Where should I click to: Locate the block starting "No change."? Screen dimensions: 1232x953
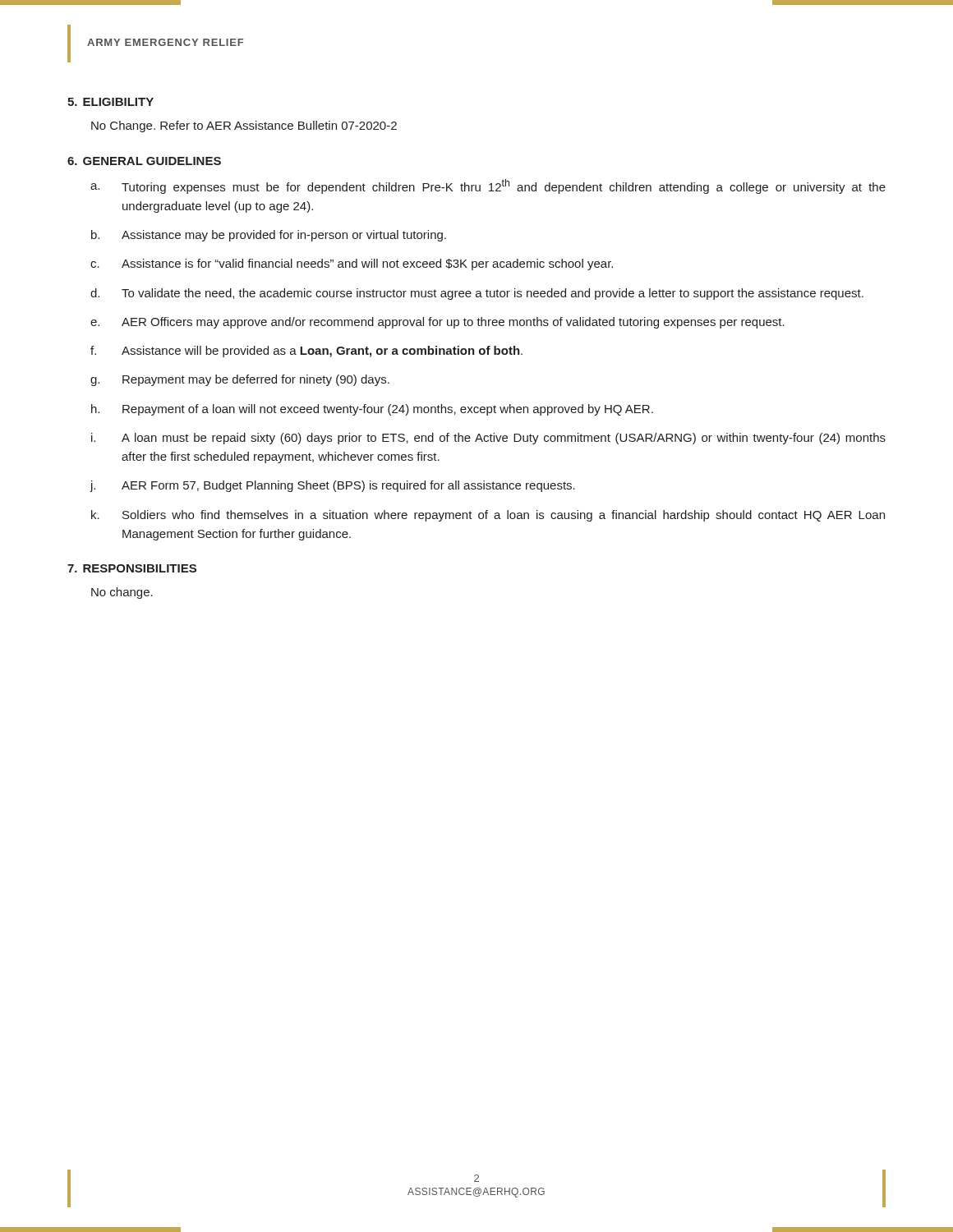point(122,592)
